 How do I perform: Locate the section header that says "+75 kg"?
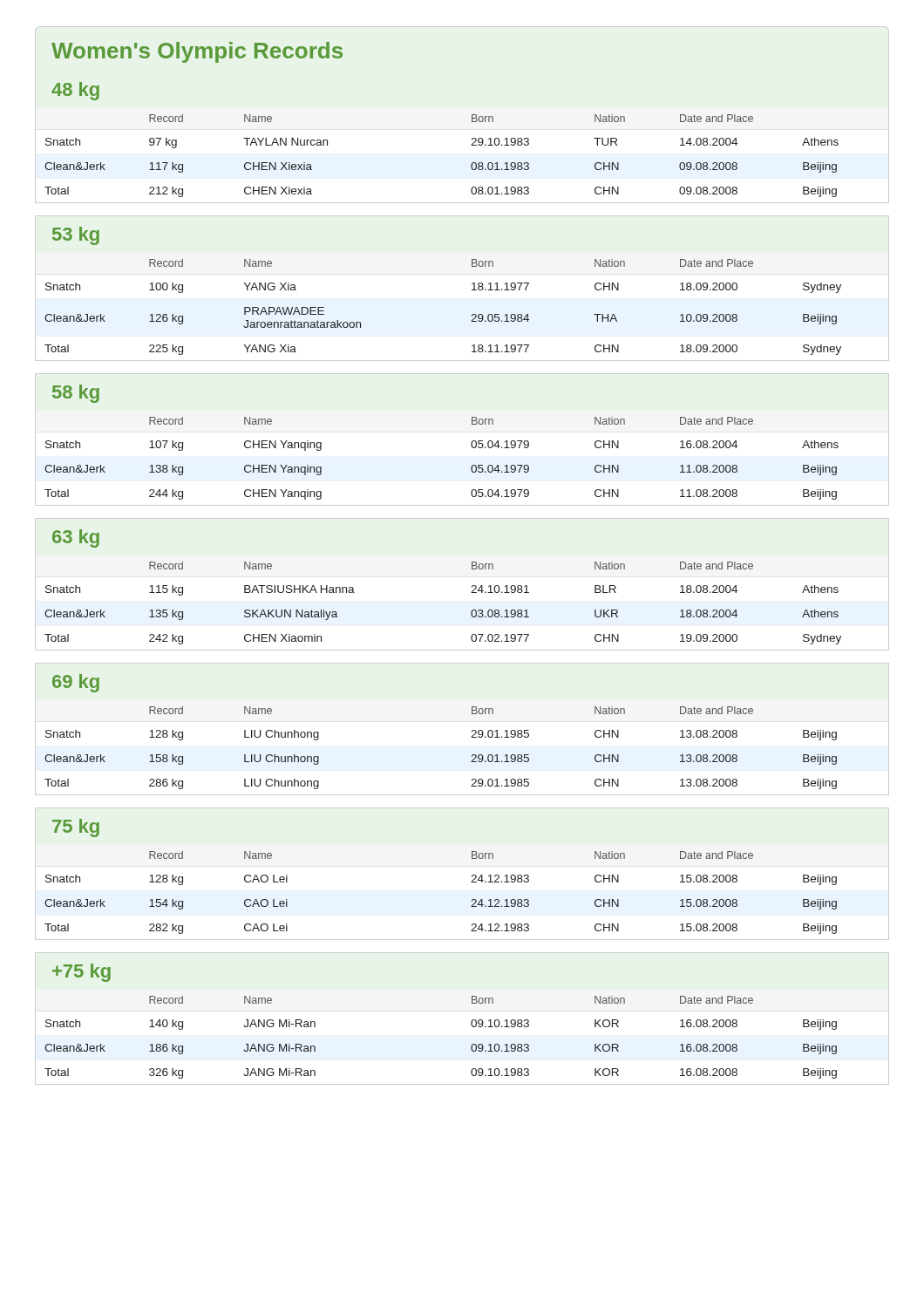tap(82, 971)
